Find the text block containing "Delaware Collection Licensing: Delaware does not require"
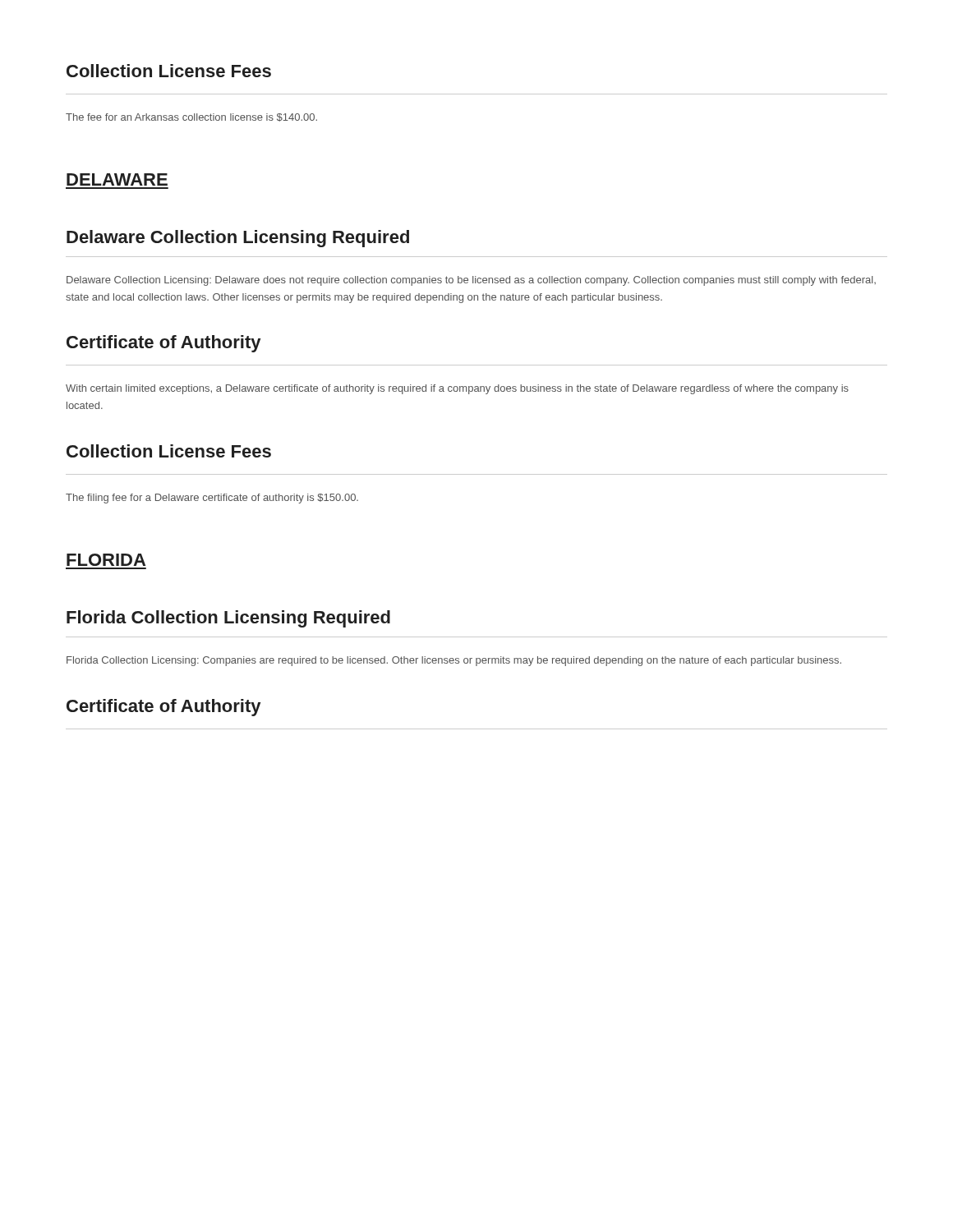The height and width of the screenshot is (1232, 953). pyautogui.click(x=471, y=288)
